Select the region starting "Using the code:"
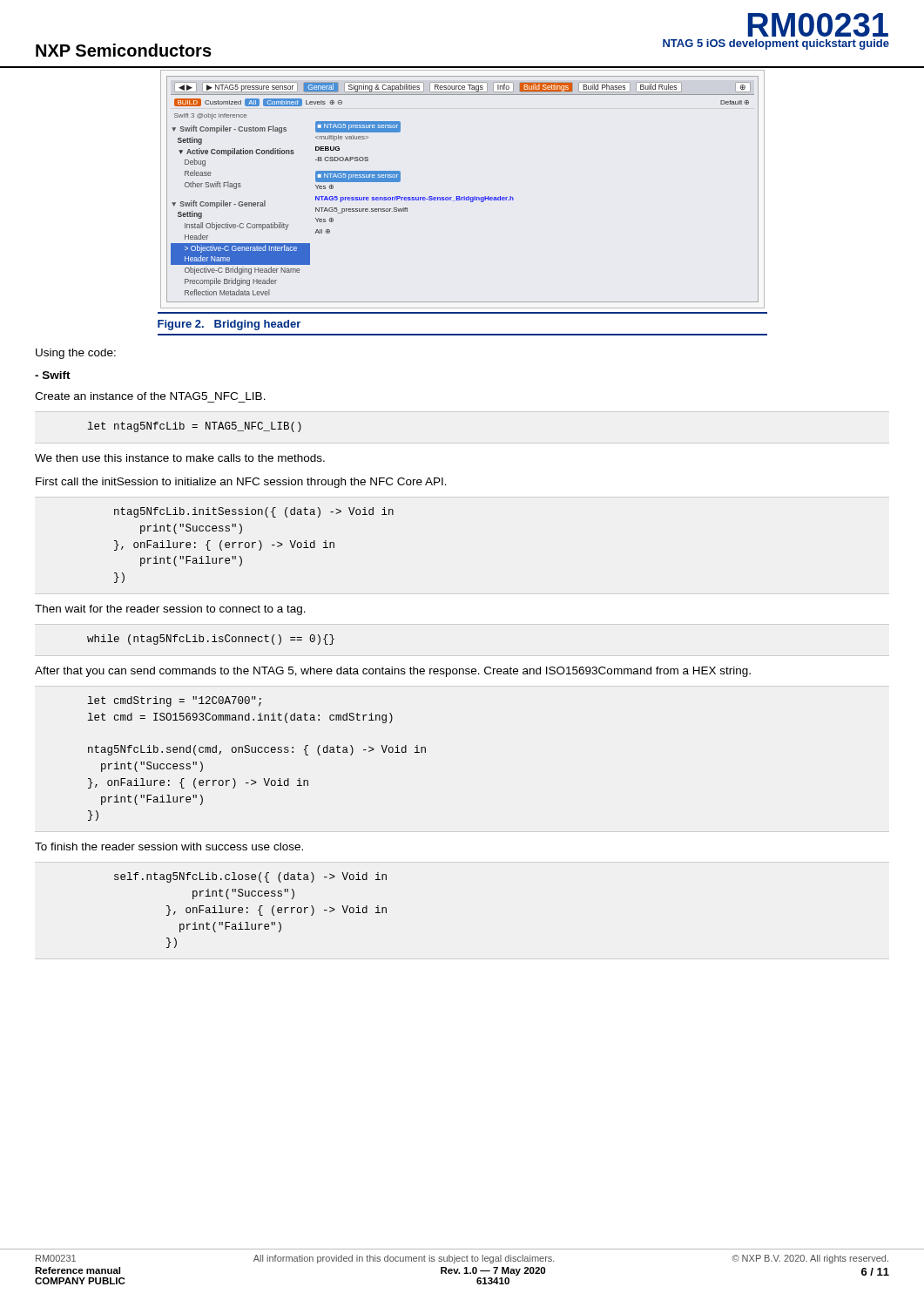This screenshot has width=924, height=1307. tap(76, 353)
